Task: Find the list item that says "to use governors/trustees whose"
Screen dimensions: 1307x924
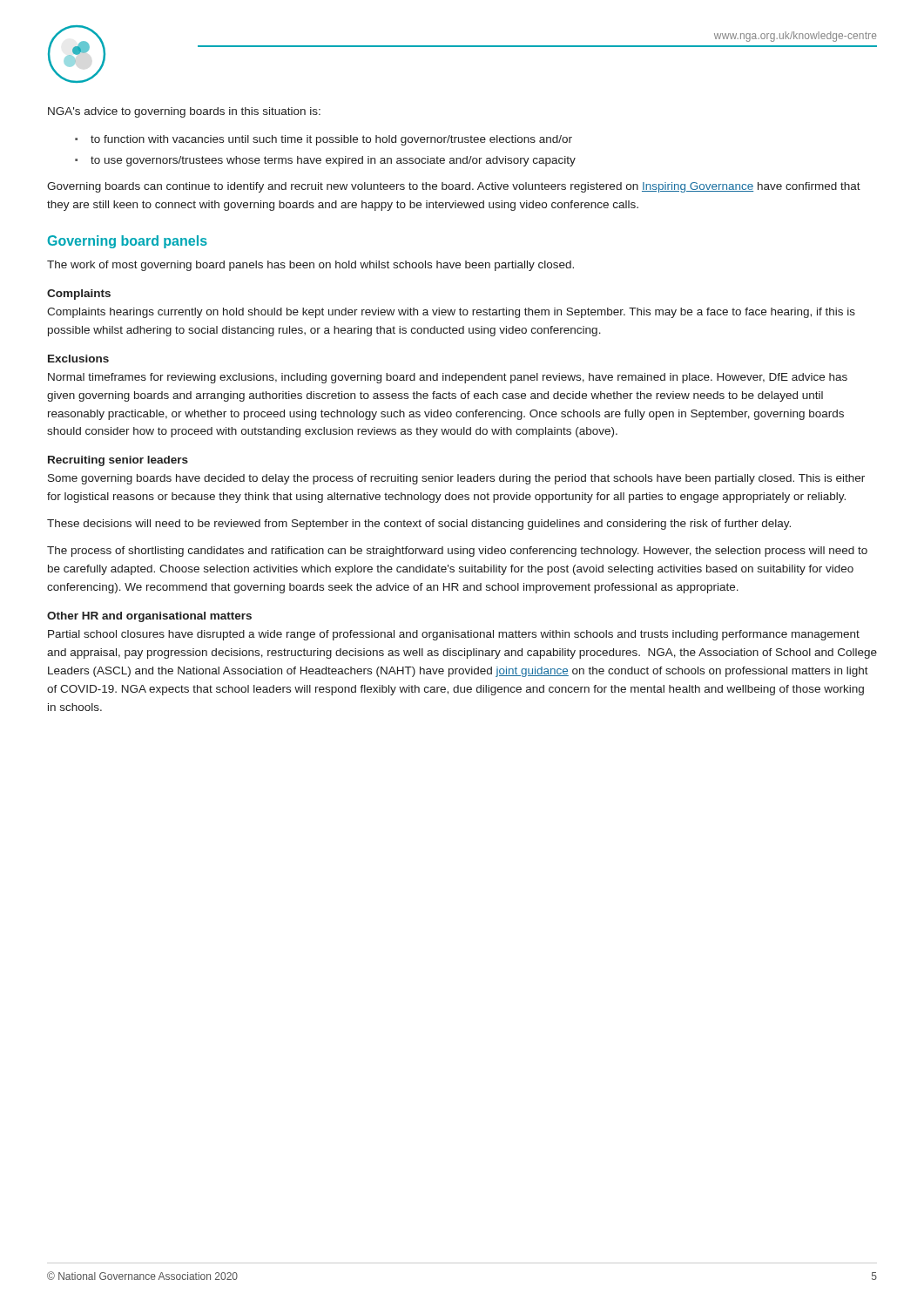Action: (333, 159)
